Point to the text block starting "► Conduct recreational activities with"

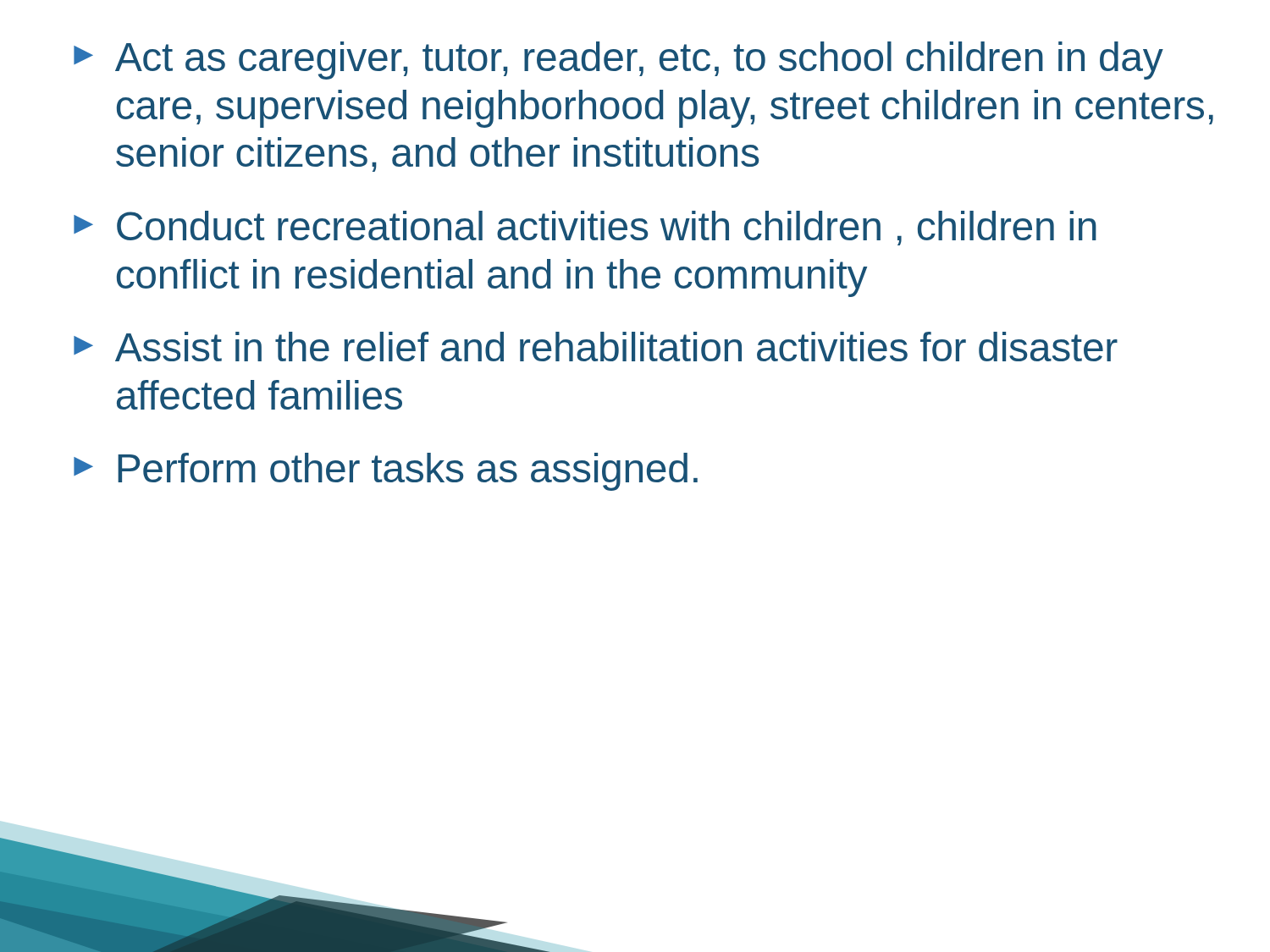(643, 251)
